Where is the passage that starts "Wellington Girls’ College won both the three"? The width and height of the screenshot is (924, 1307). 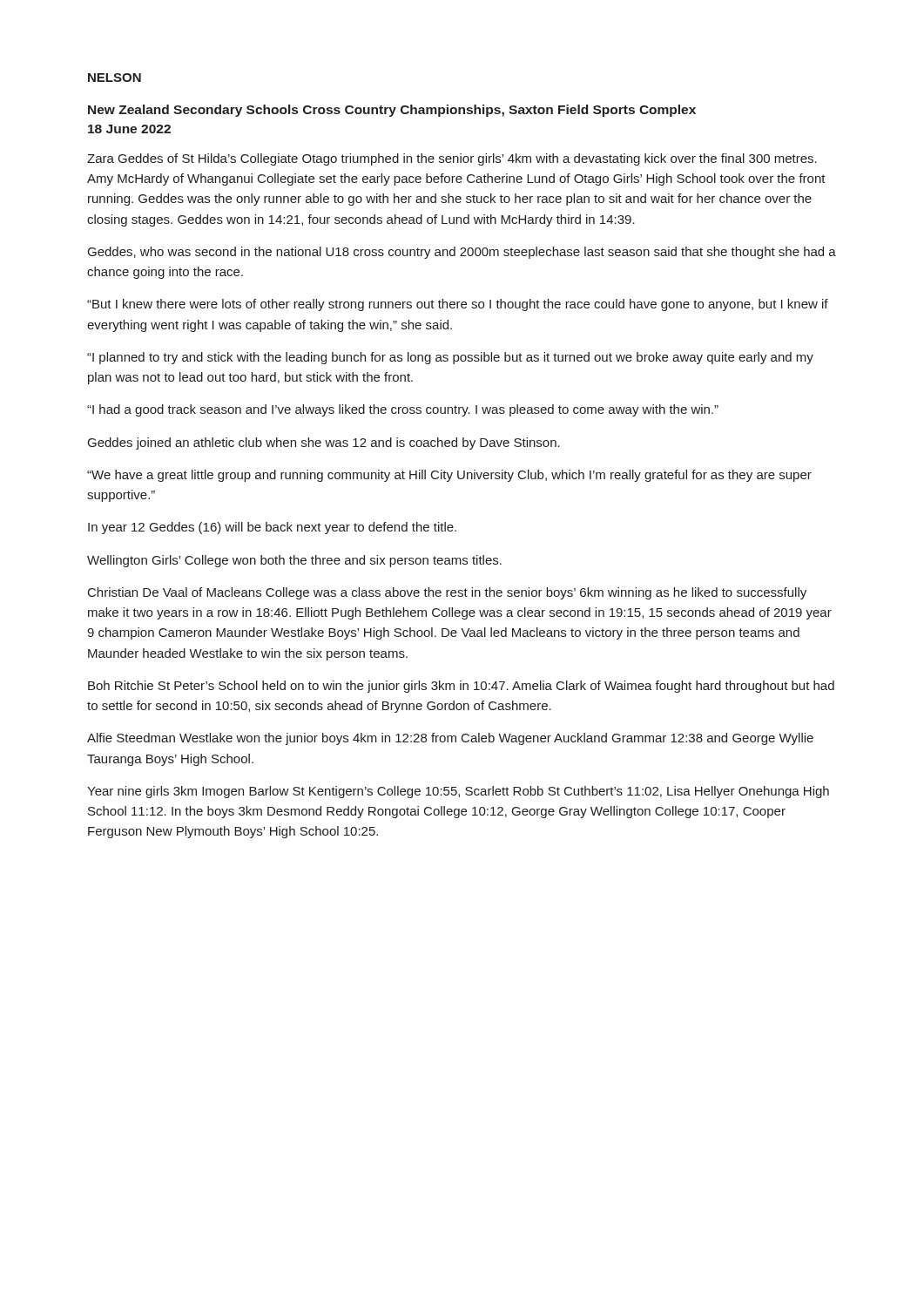click(295, 560)
